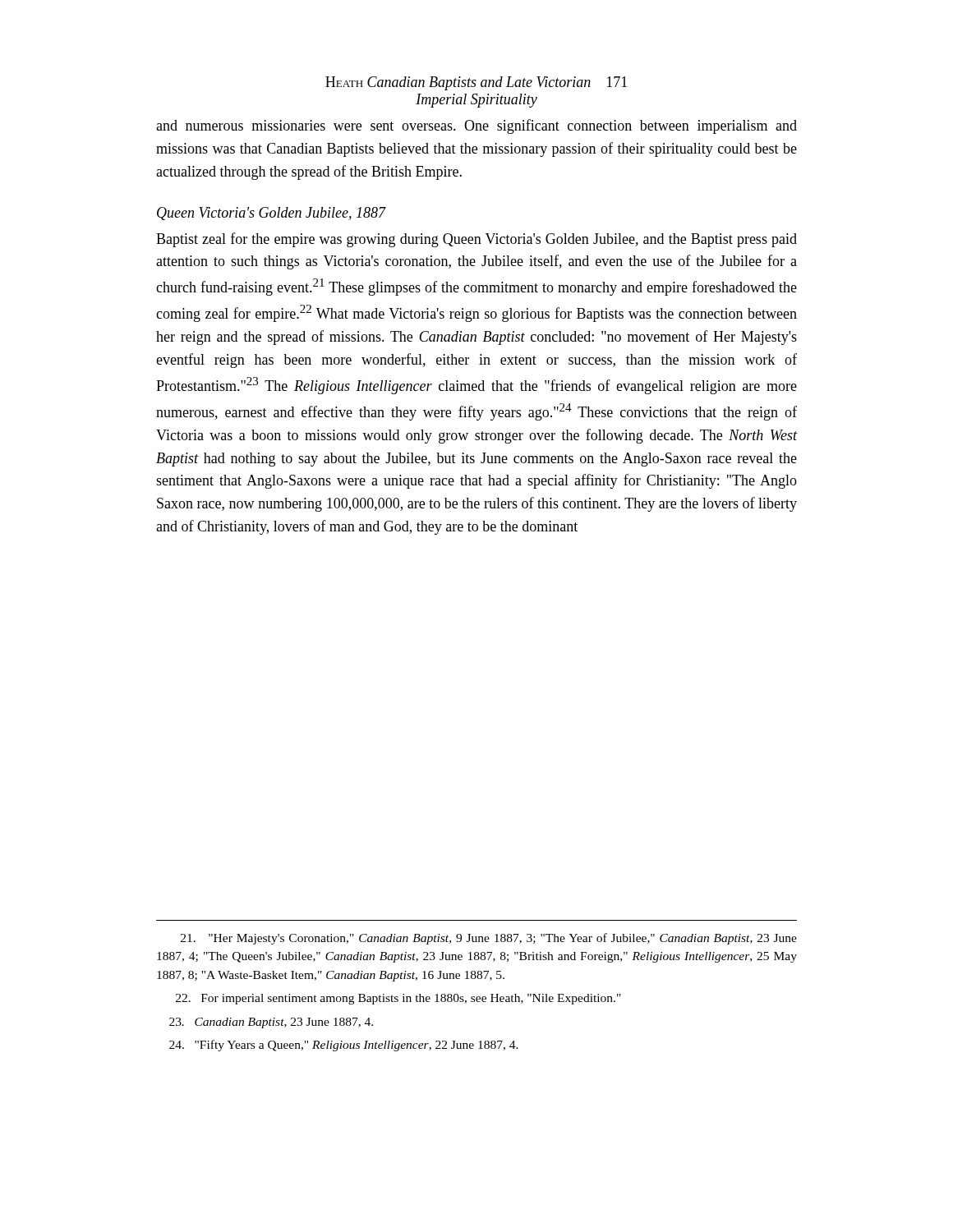
Task: Where is the passage that starts ""Fifty Years a Queen," Religious Intelligencer, 22"?
Action: click(x=337, y=1045)
